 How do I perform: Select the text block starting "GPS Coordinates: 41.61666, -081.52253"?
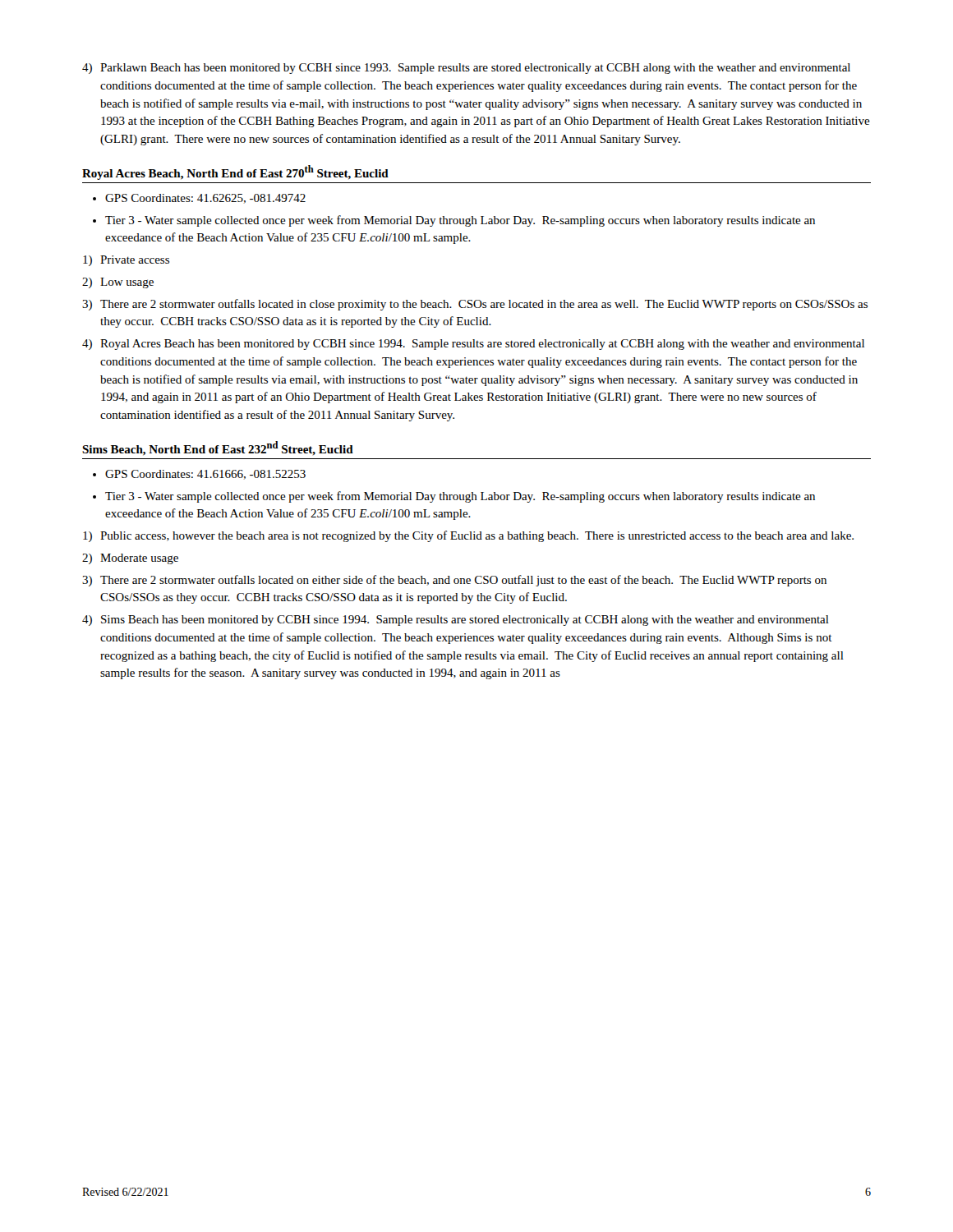[205, 474]
